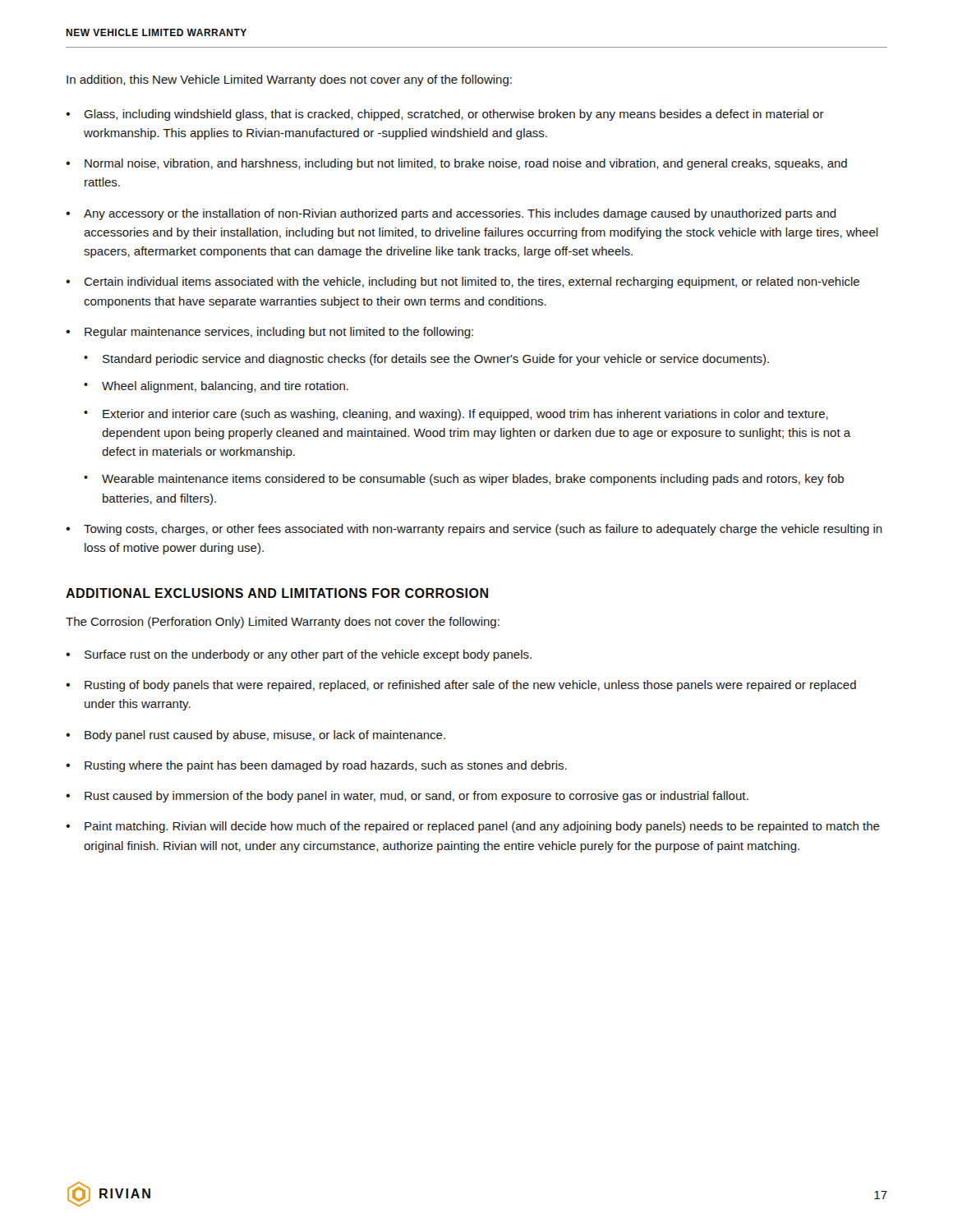This screenshot has height=1232, width=953.
Task: Locate the list item that says "Body panel rust caused by abuse, misuse, or"
Action: (265, 734)
